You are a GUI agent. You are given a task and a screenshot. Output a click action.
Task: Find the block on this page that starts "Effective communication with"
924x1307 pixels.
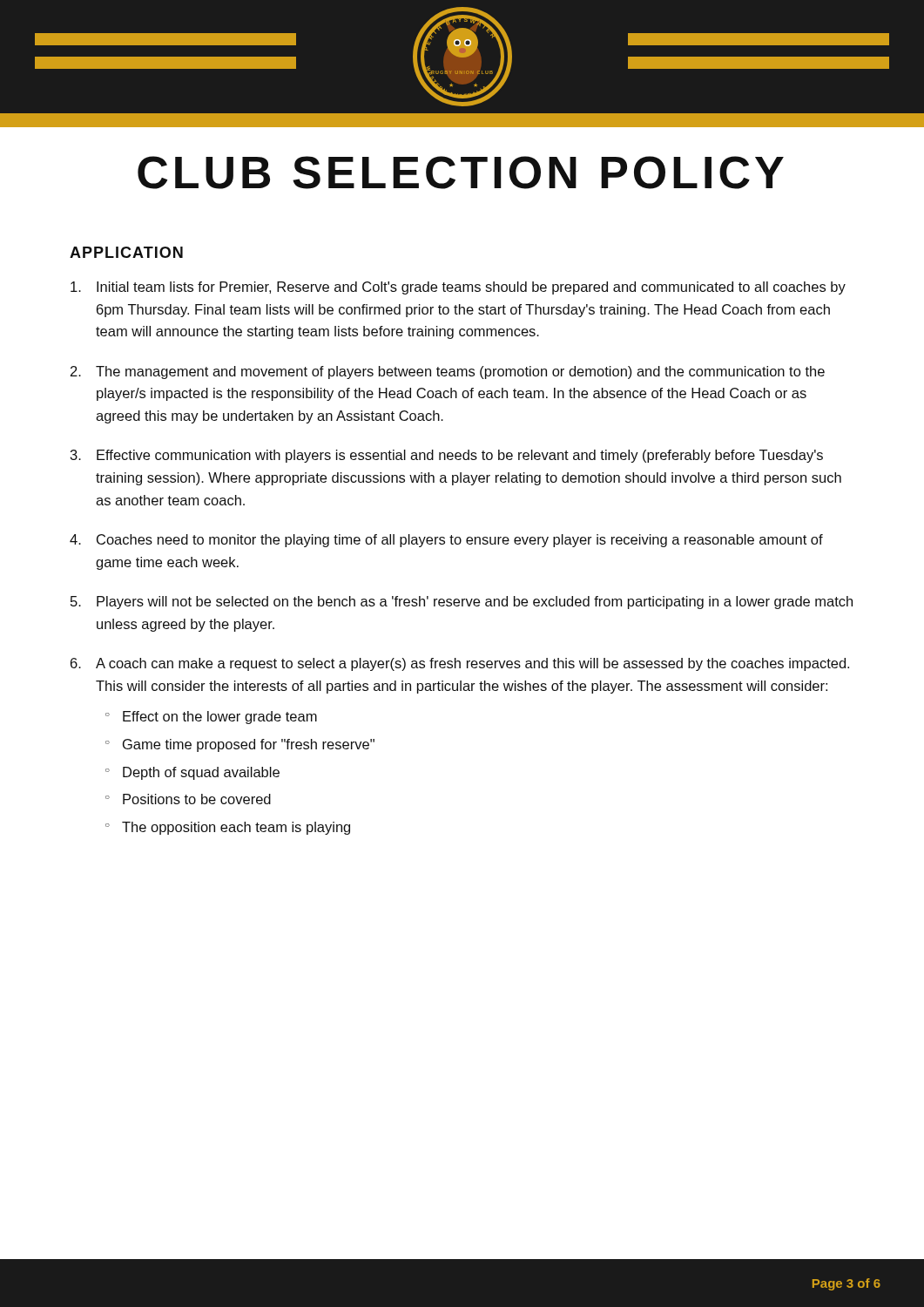(469, 477)
